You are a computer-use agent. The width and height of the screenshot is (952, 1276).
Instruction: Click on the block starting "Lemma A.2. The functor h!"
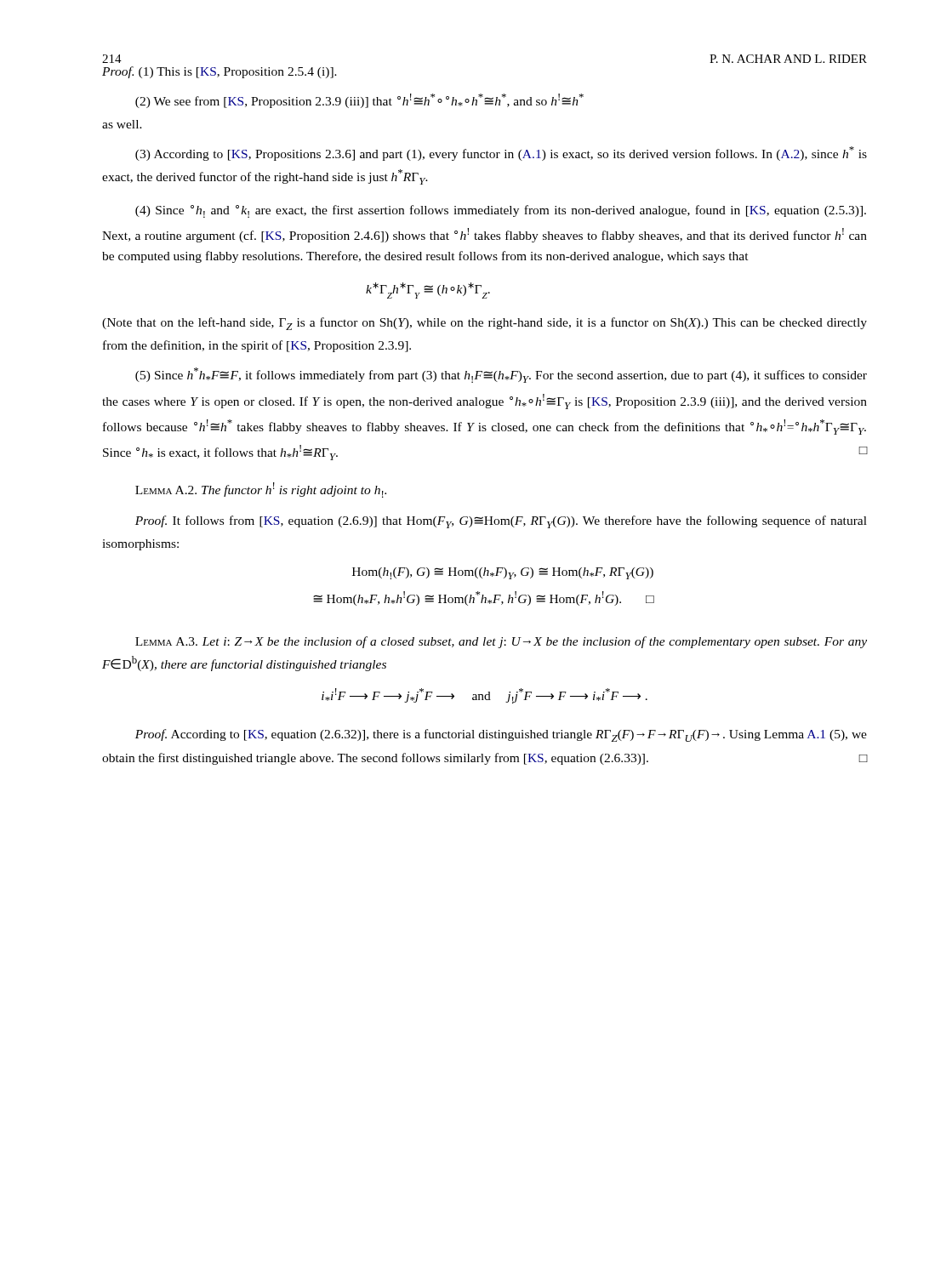coord(261,490)
